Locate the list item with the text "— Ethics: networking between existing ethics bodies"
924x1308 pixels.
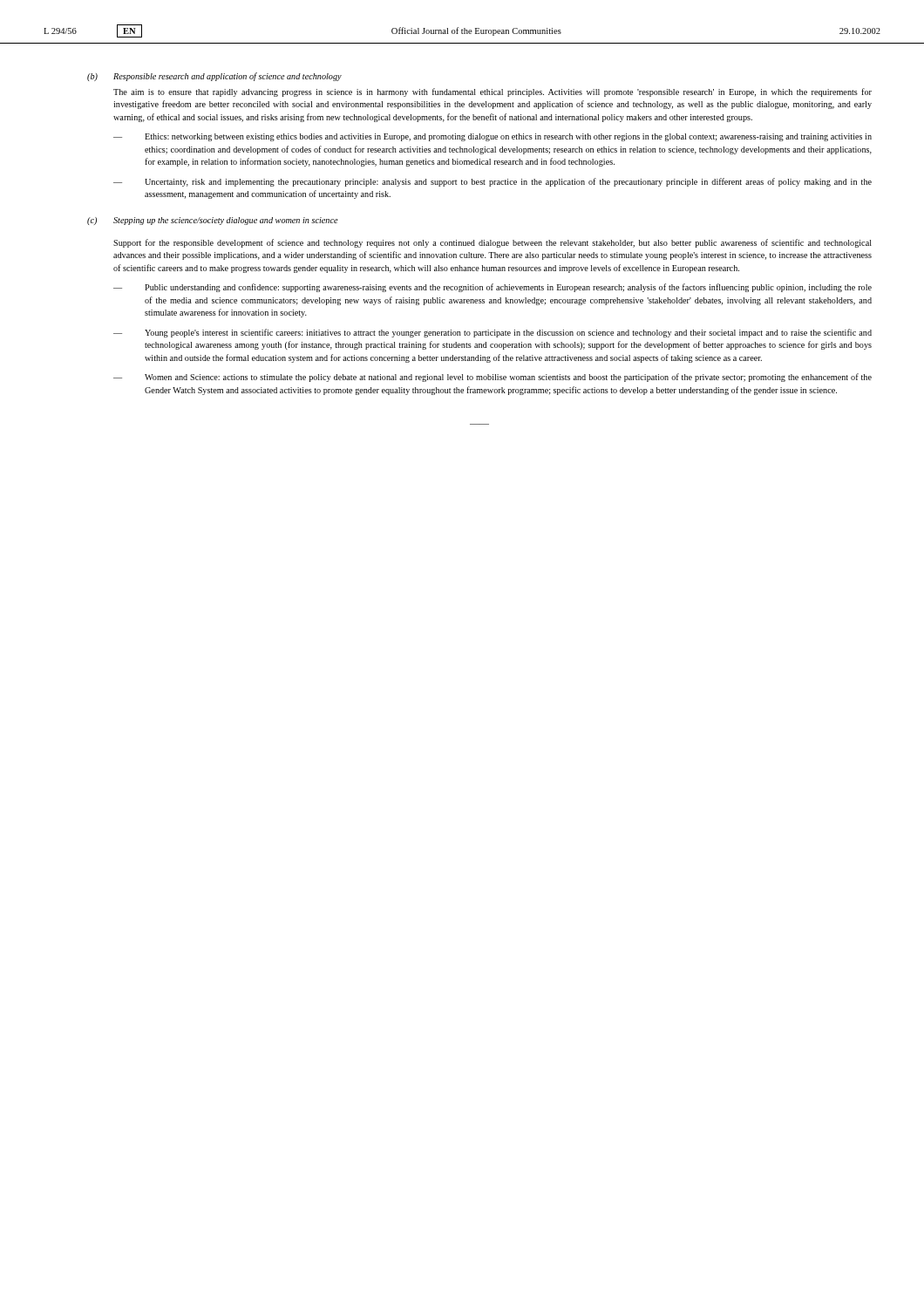tap(492, 150)
